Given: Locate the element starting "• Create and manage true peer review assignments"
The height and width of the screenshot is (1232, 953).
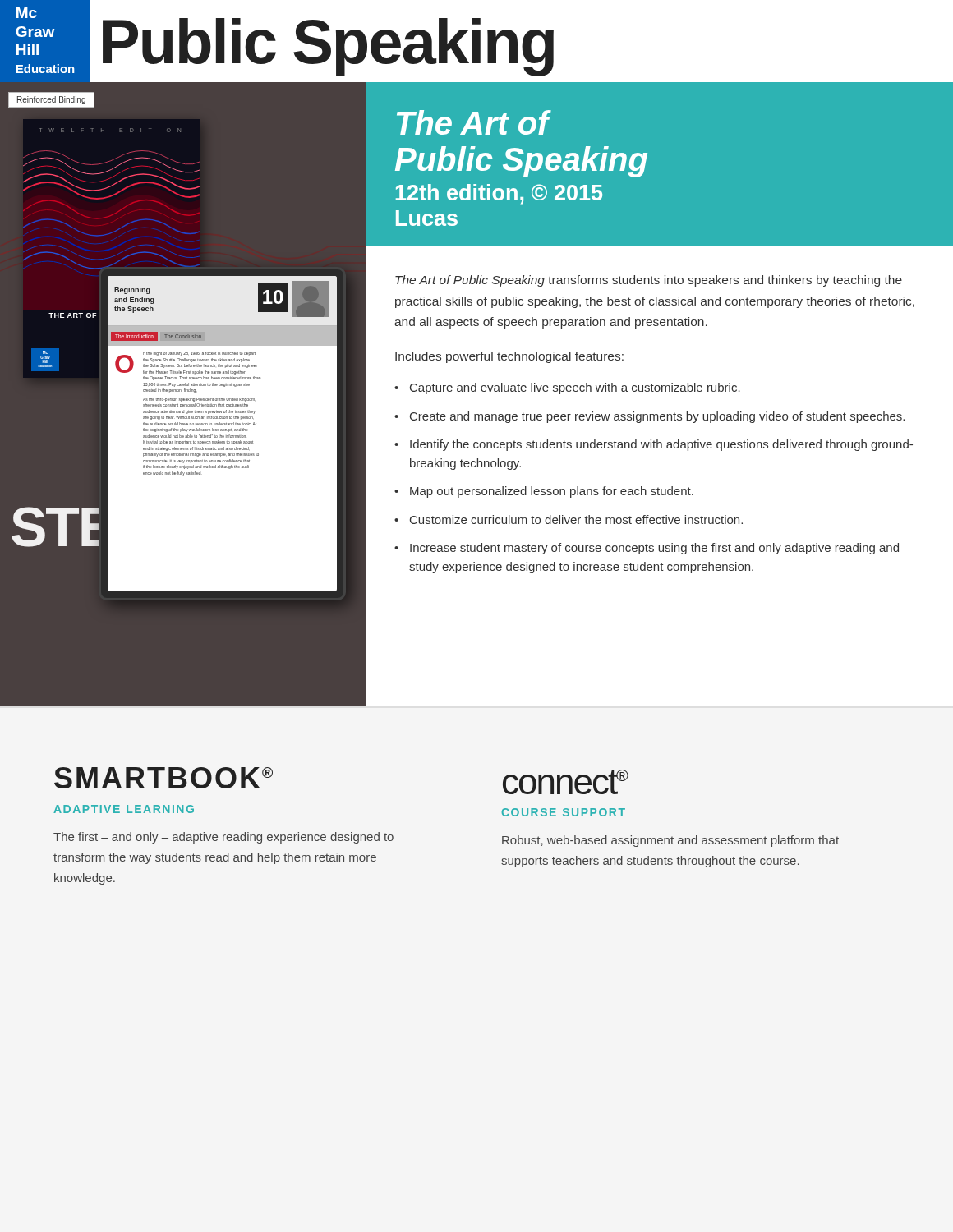Looking at the screenshot, I should 650,416.
